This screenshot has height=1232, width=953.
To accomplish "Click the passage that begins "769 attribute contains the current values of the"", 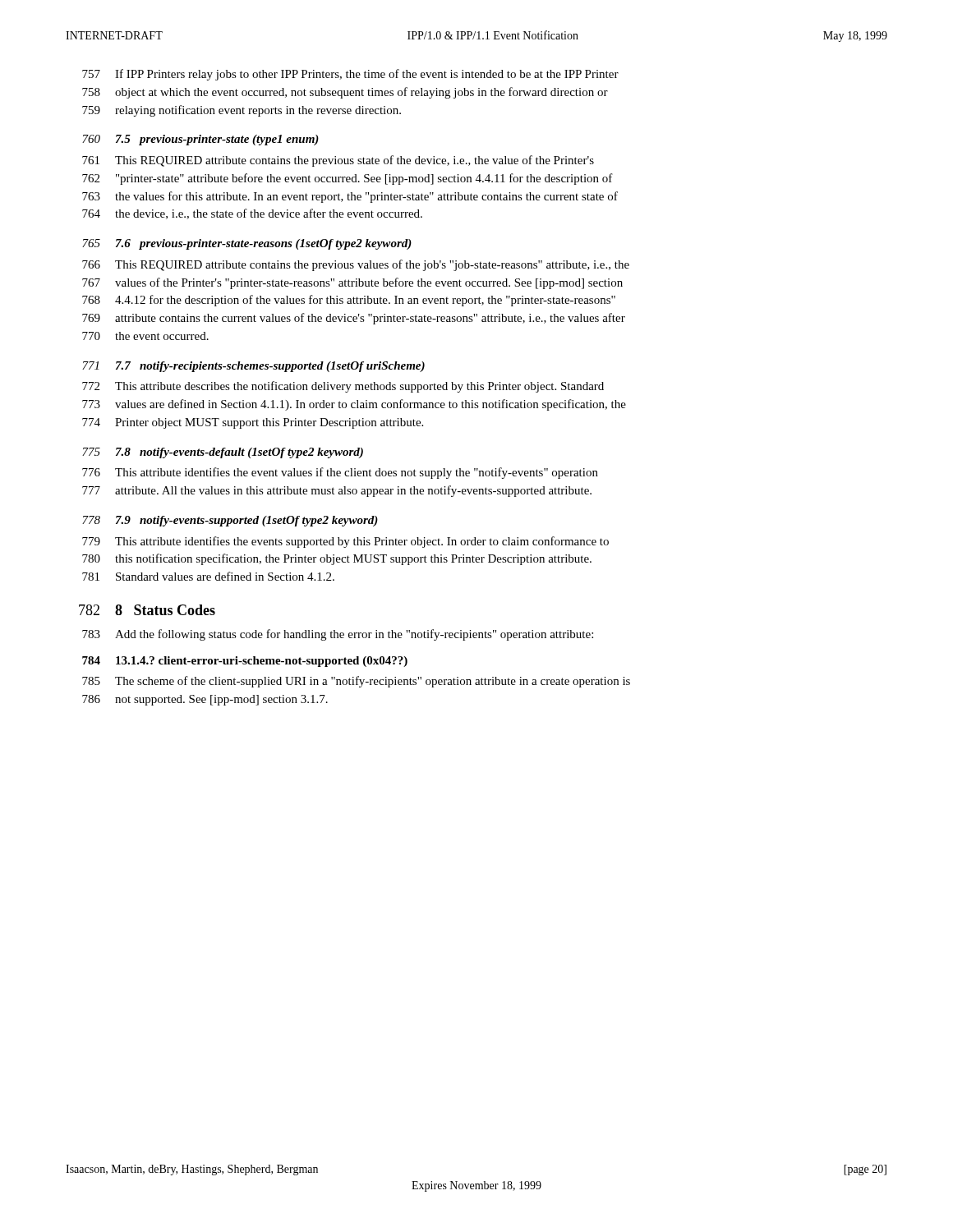I will click(x=476, y=319).
